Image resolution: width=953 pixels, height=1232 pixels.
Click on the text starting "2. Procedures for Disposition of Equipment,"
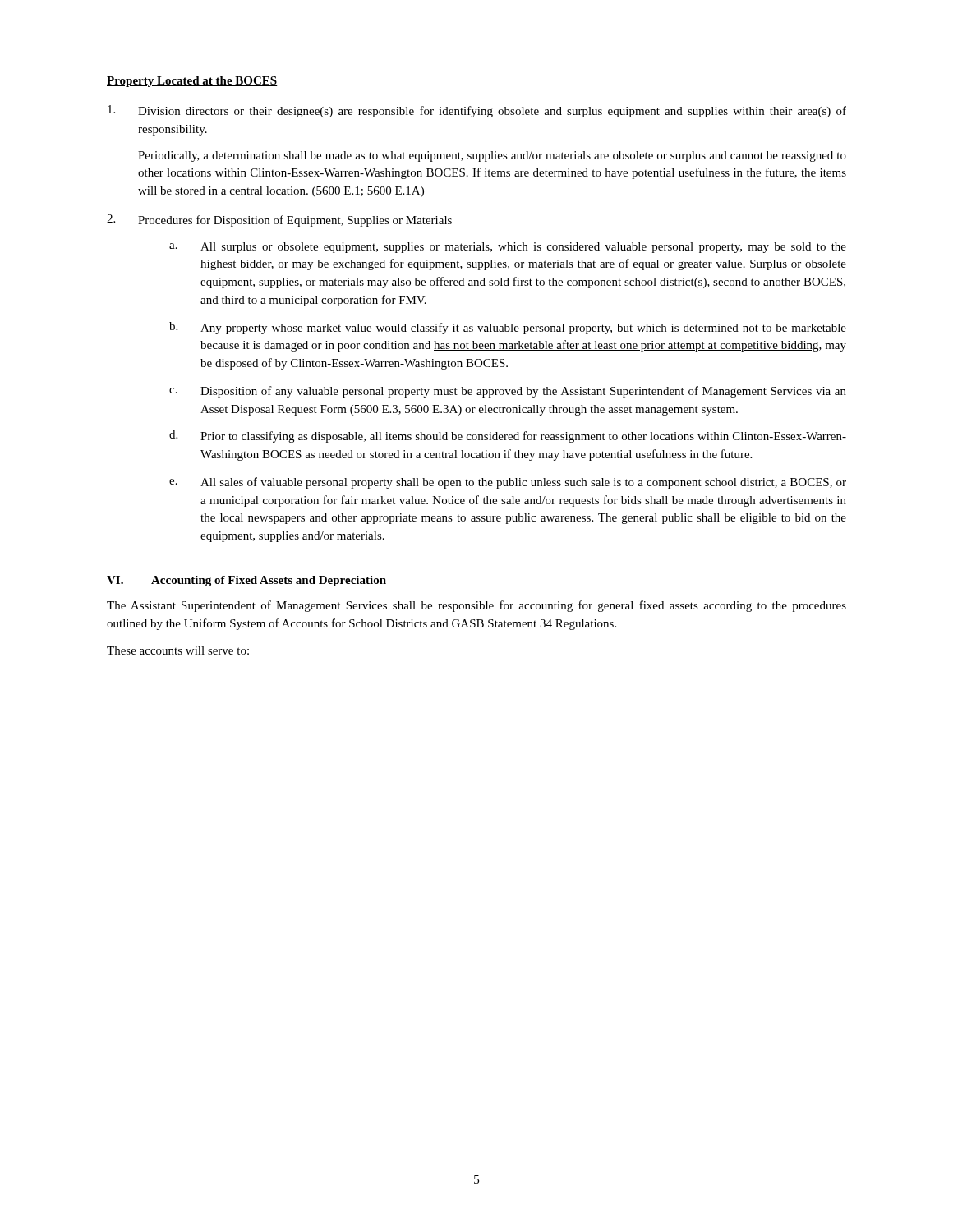click(279, 221)
